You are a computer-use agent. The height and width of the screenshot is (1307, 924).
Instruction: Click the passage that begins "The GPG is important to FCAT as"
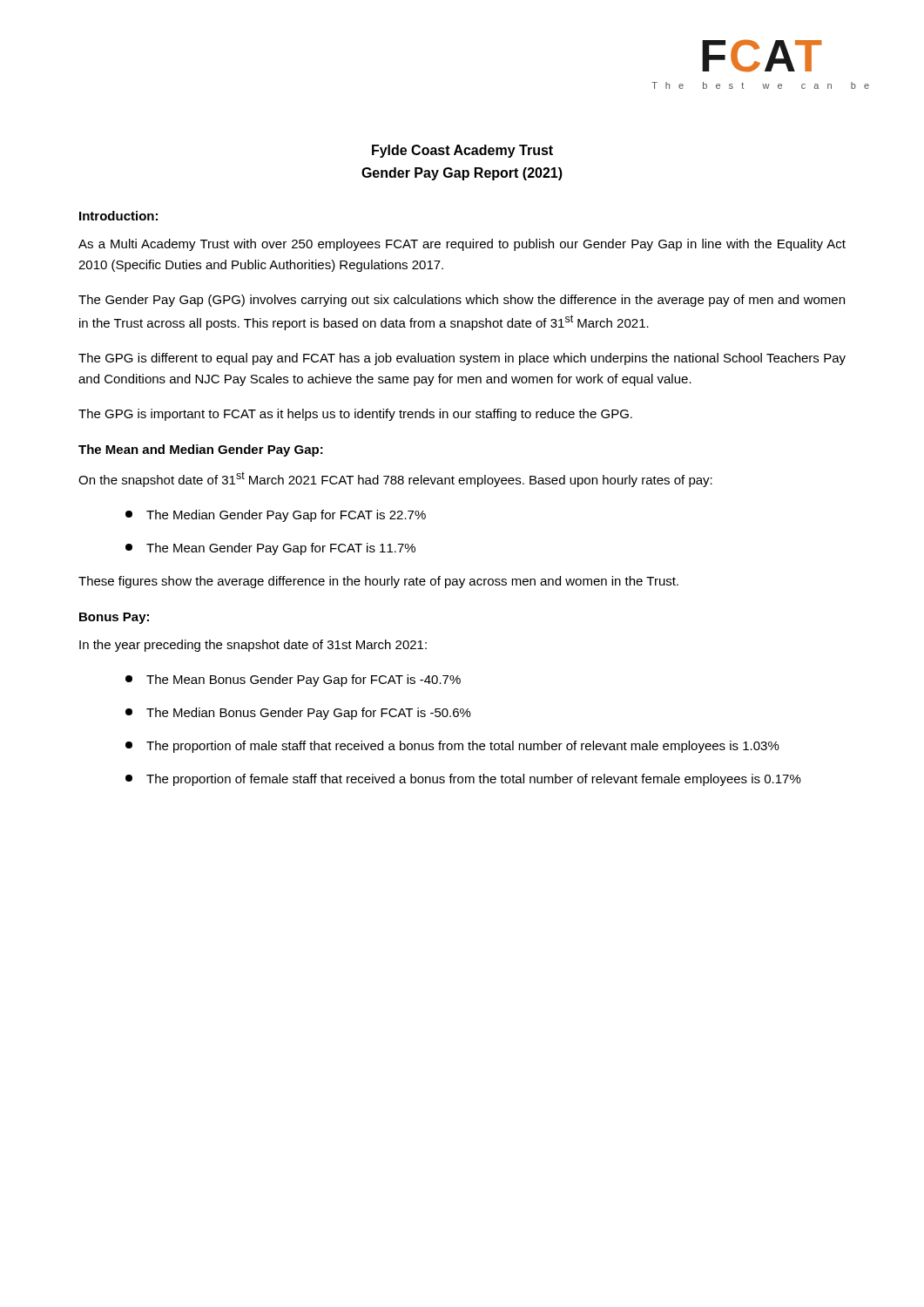pyautogui.click(x=356, y=414)
